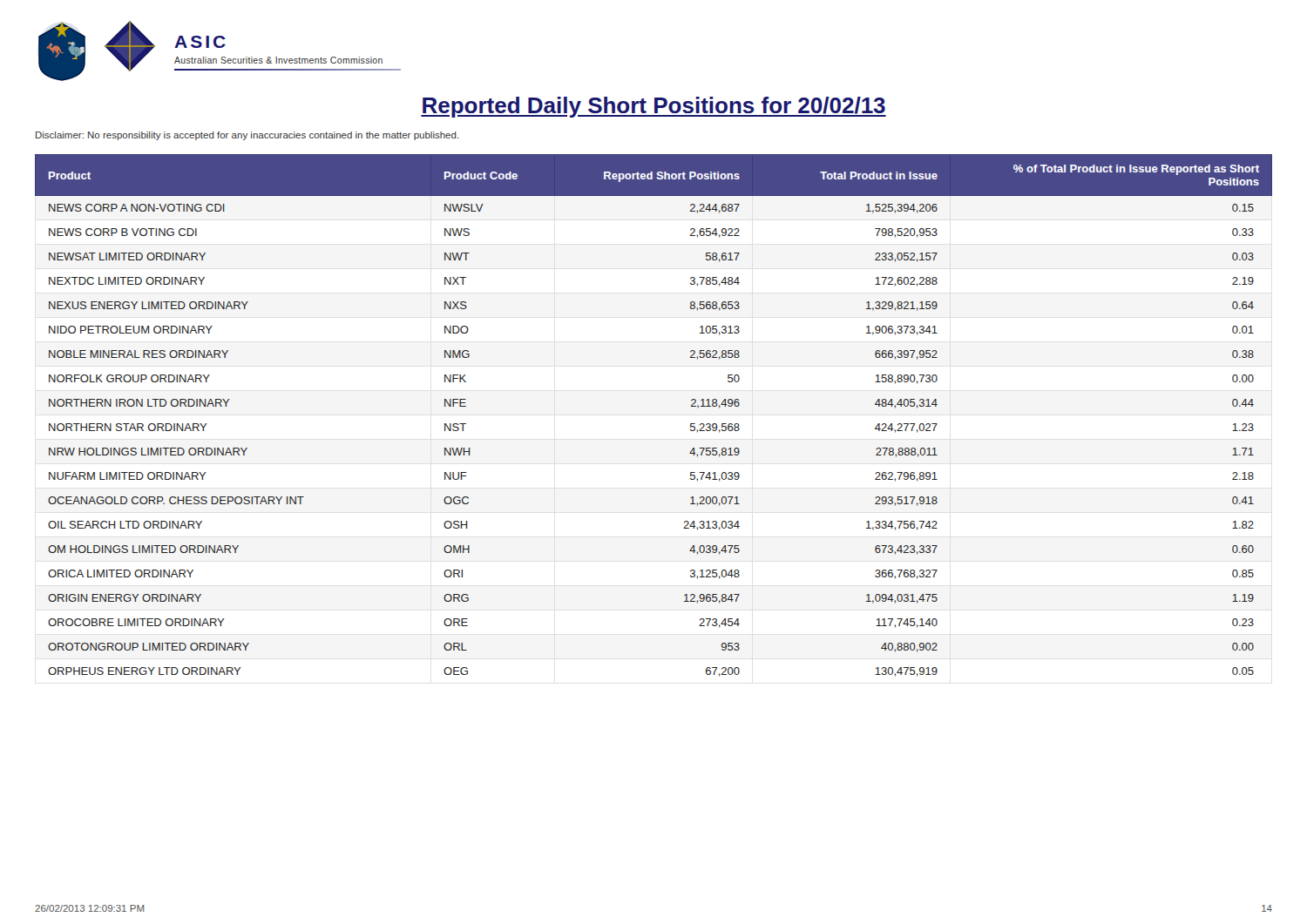Locate the logo

[218, 50]
